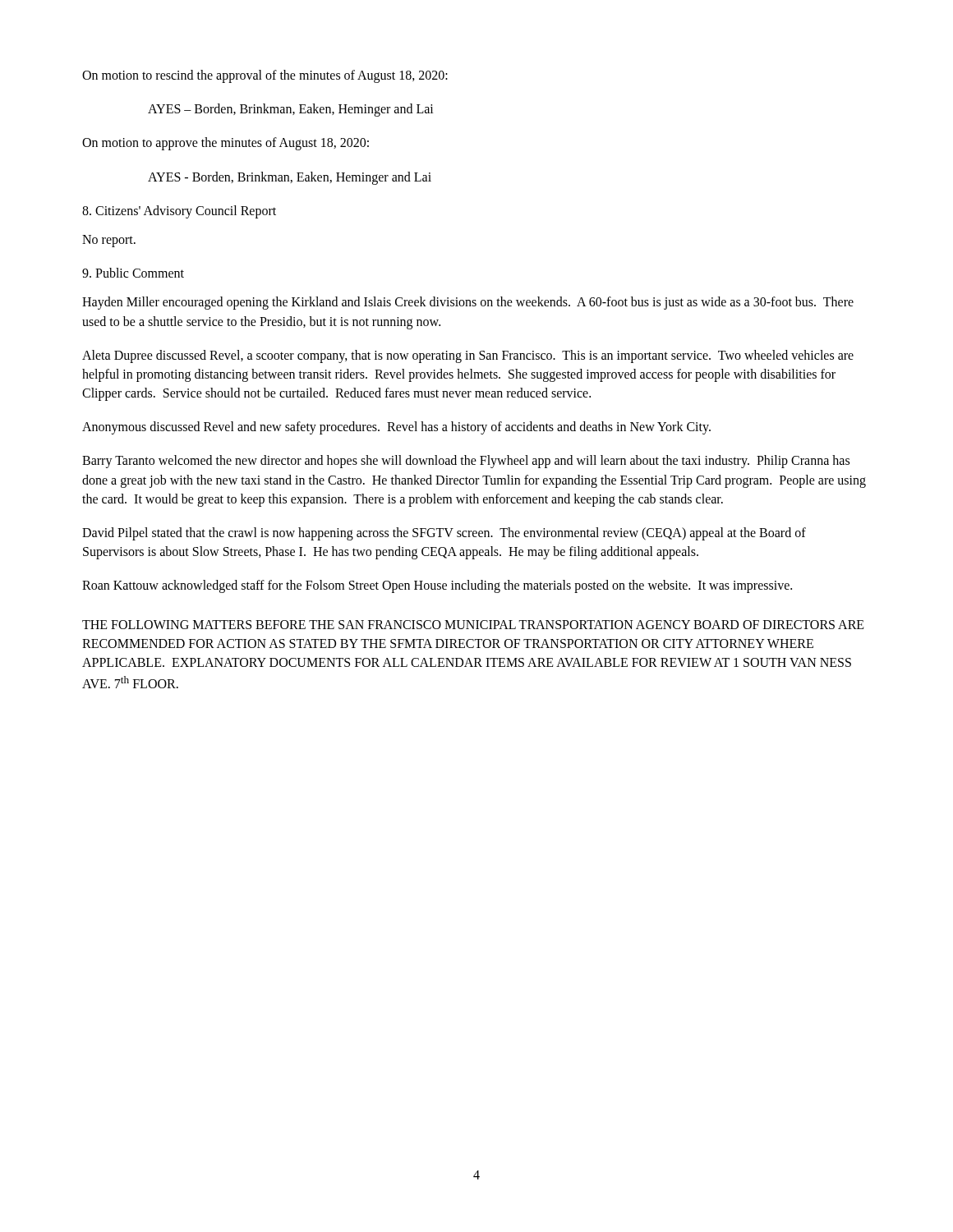Point to the block beginning "David Pilpel stated that the crawl is"
Viewport: 953px width, 1232px height.
pos(444,542)
